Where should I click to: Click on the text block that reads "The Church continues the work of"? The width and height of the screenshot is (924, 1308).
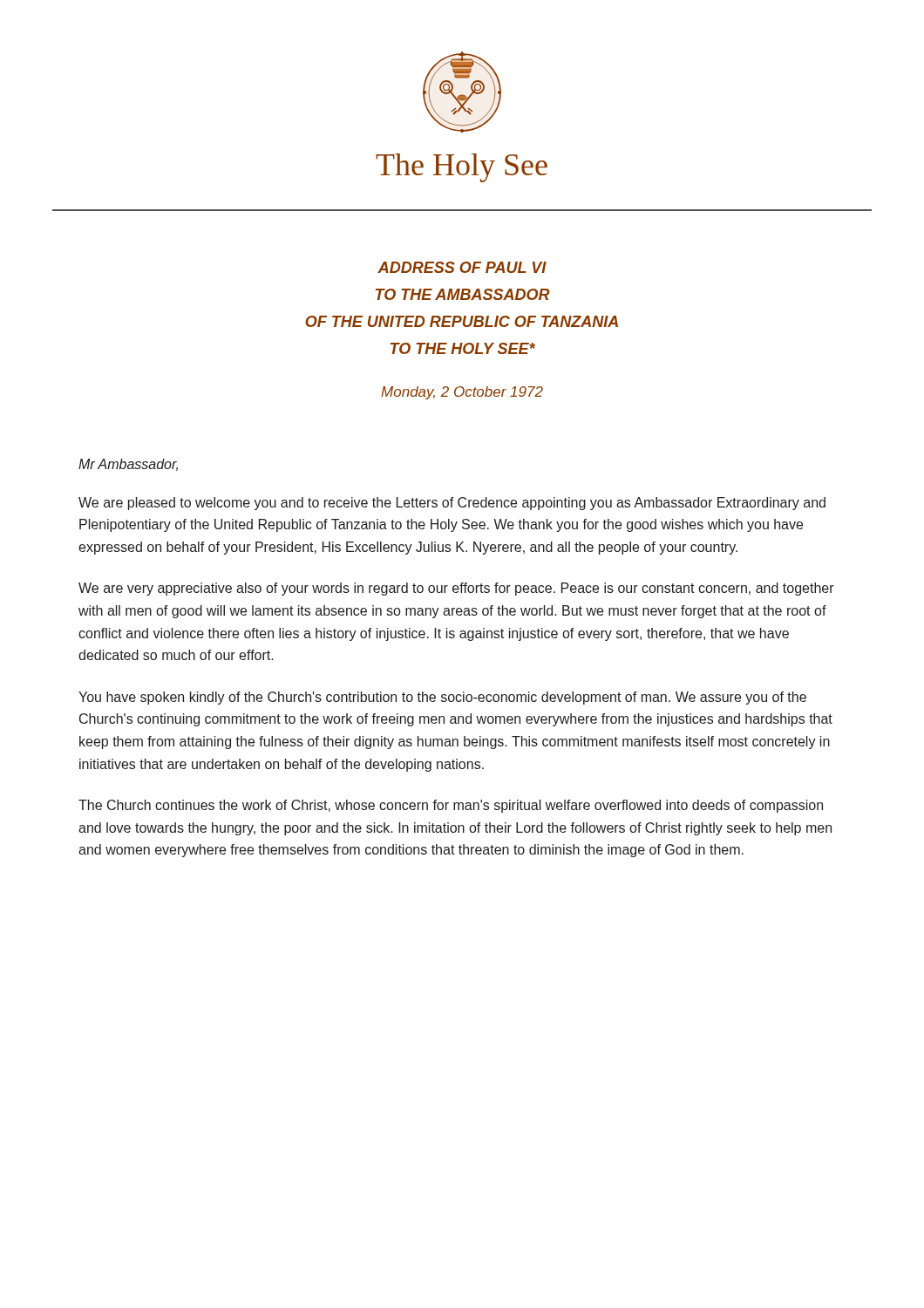[x=455, y=828]
